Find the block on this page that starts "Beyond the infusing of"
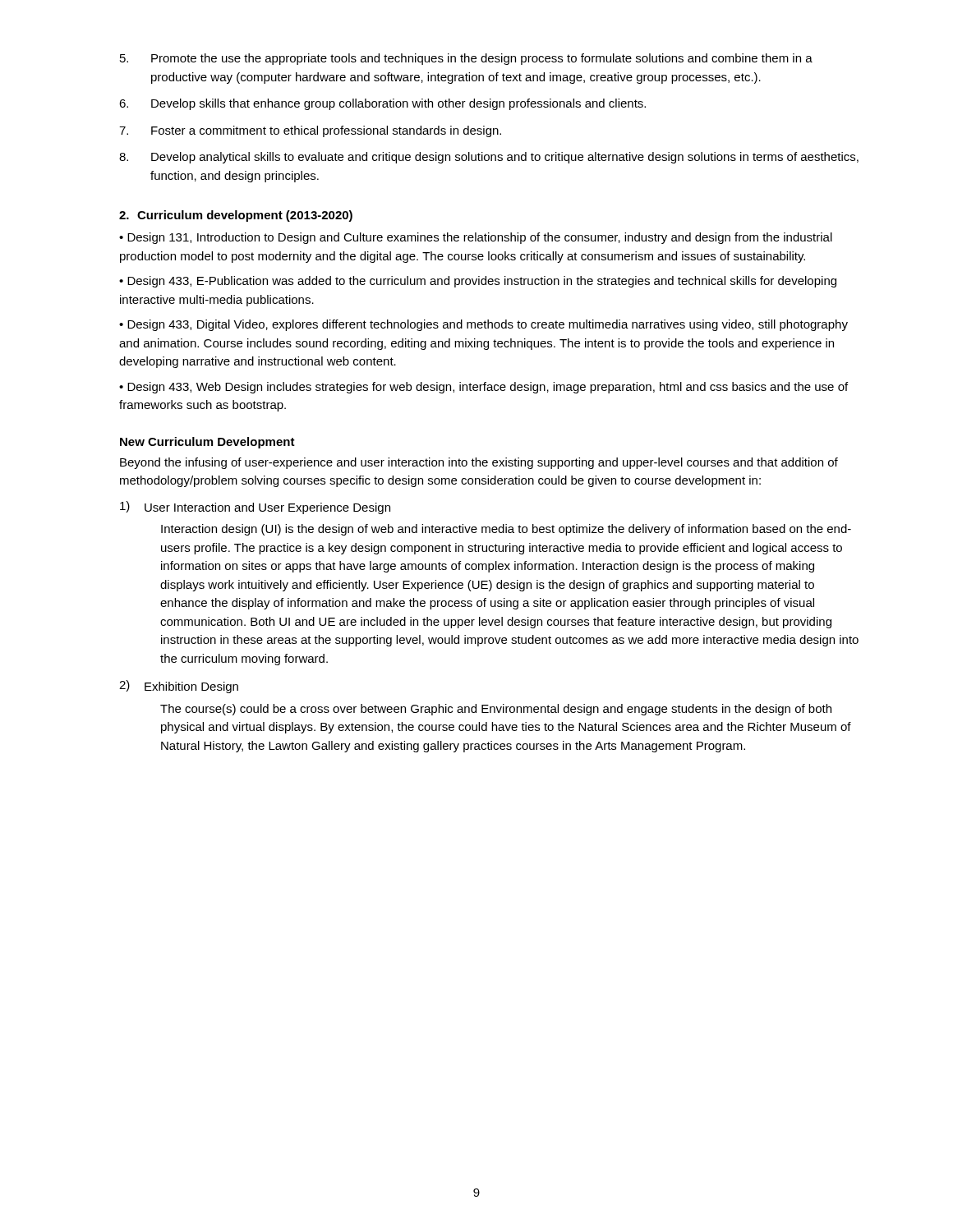 point(478,471)
